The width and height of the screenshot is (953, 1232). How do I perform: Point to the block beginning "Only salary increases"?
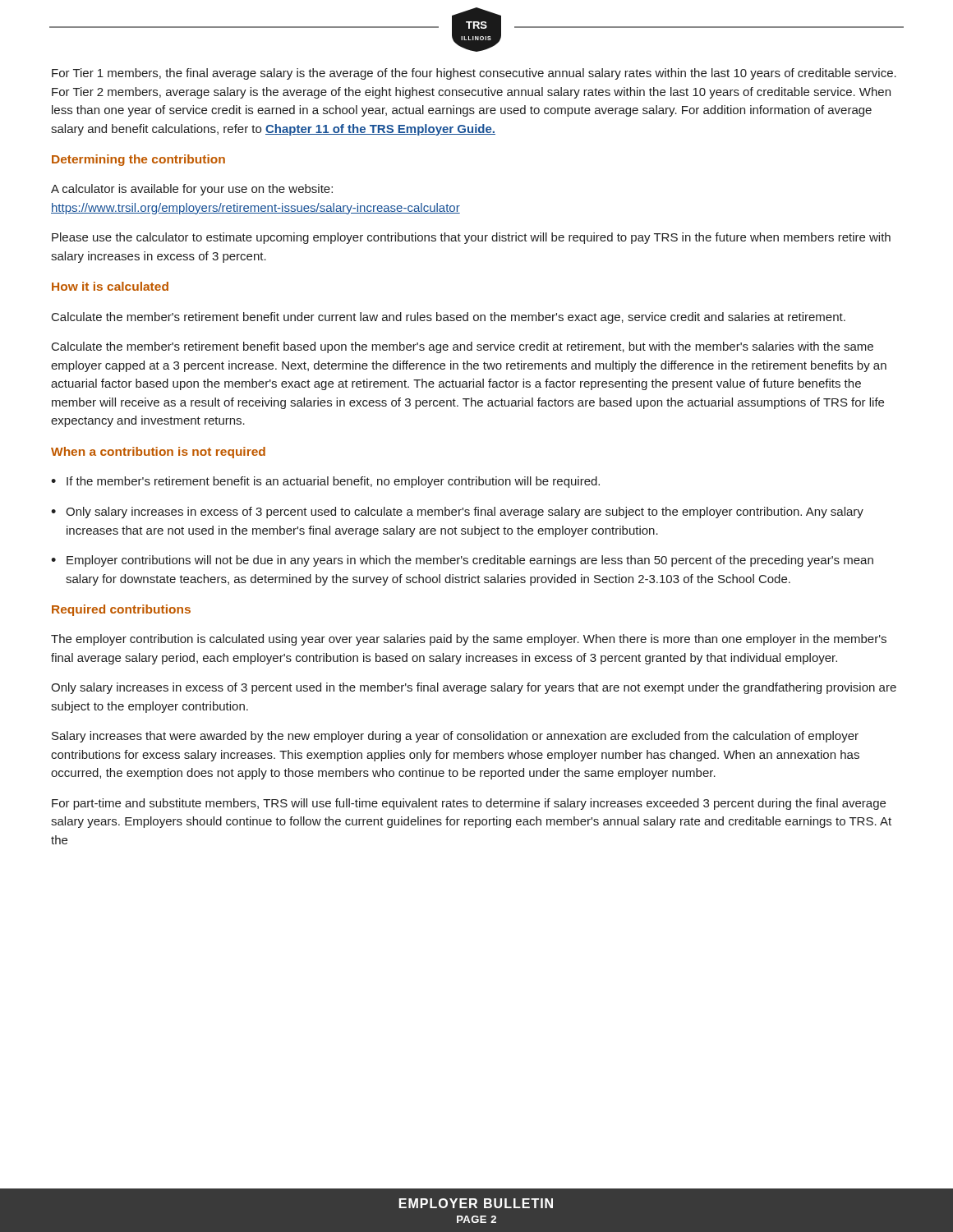tap(476, 697)
